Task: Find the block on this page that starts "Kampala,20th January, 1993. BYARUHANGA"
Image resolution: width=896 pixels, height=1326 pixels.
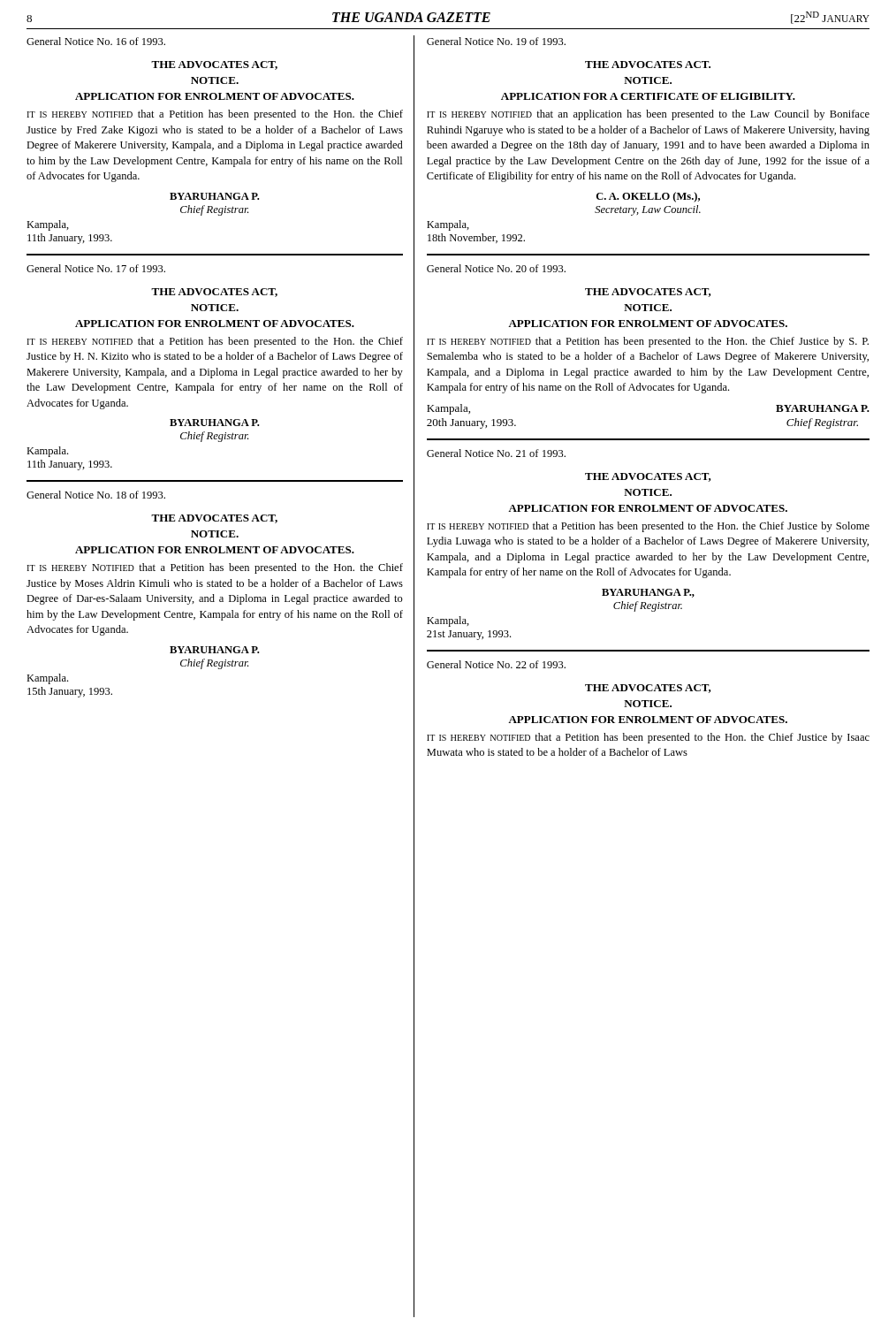Action: coord(441,409)
